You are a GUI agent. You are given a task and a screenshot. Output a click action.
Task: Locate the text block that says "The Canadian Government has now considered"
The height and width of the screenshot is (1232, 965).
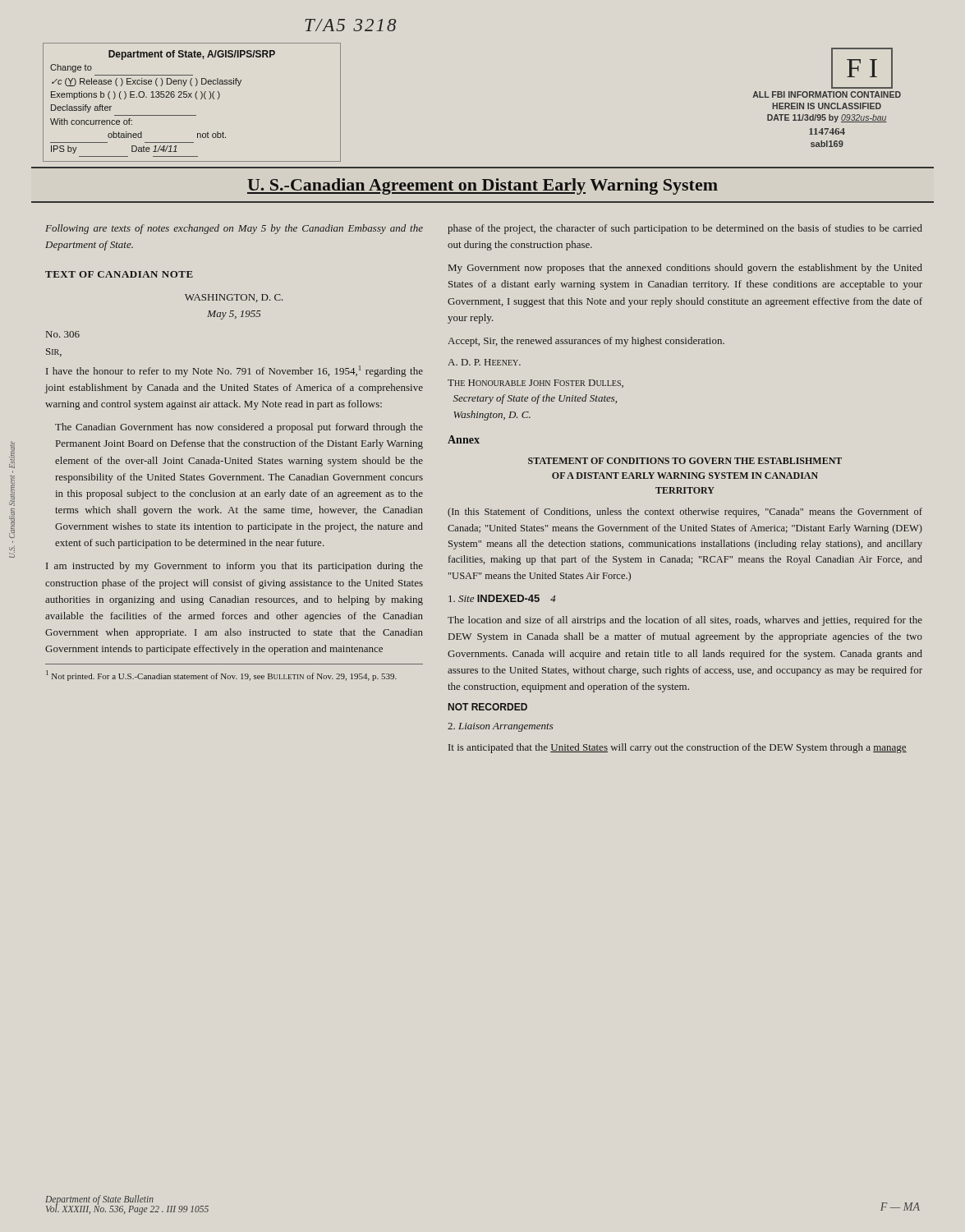point(239,485)
